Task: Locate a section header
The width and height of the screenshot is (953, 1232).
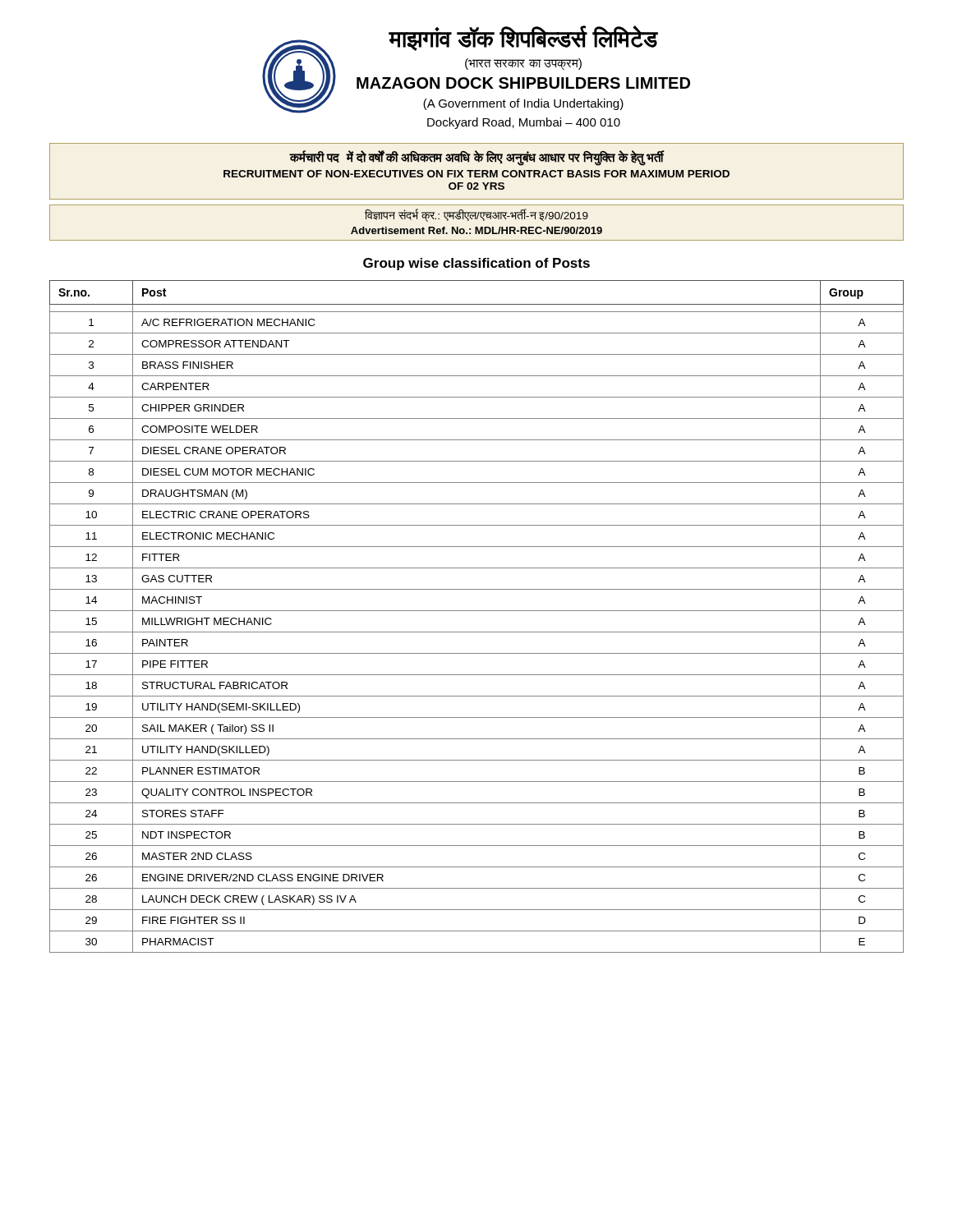Action: click(476, 264)
